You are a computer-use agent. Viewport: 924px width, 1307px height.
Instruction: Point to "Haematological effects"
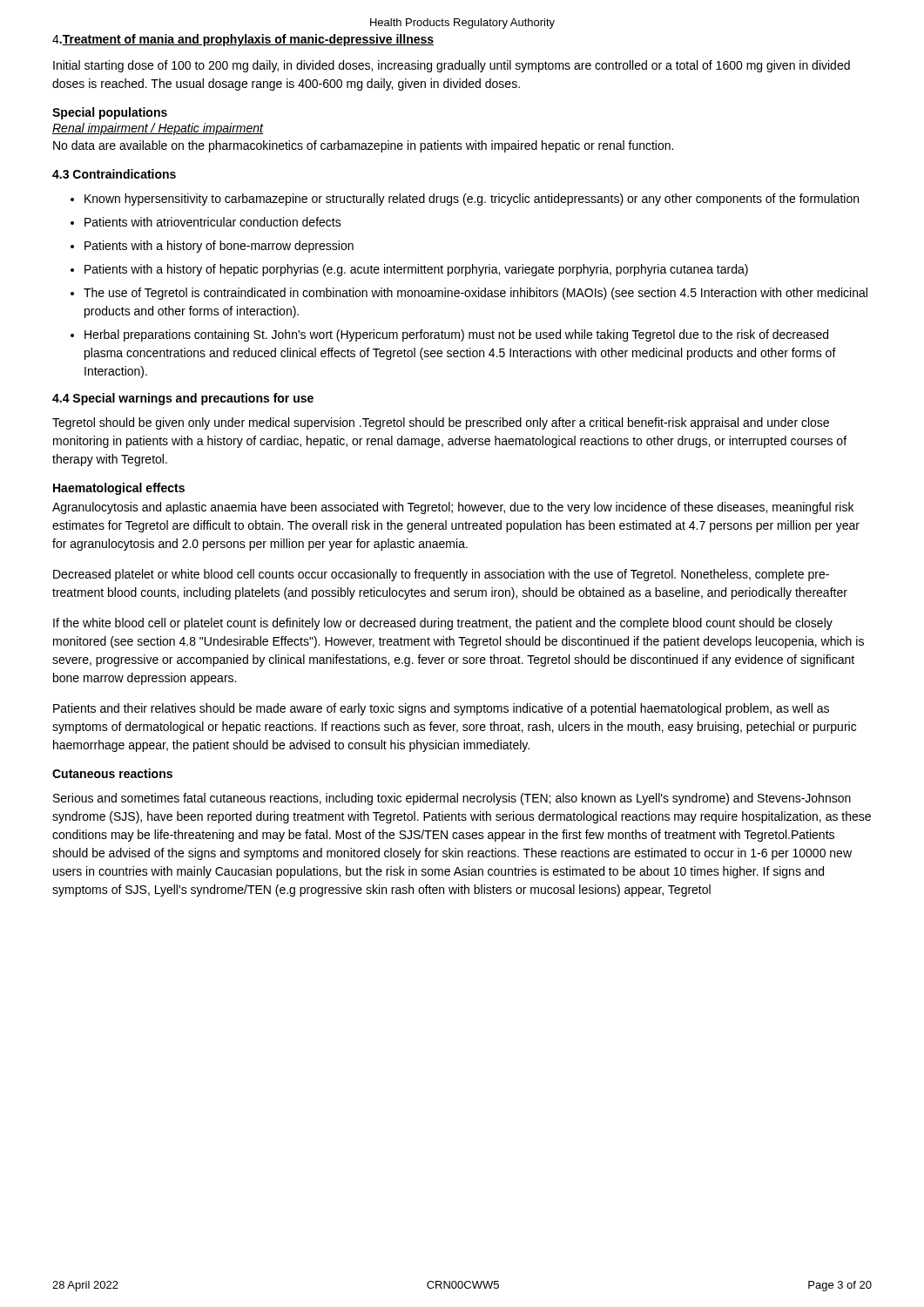click(x=119, y=488)
